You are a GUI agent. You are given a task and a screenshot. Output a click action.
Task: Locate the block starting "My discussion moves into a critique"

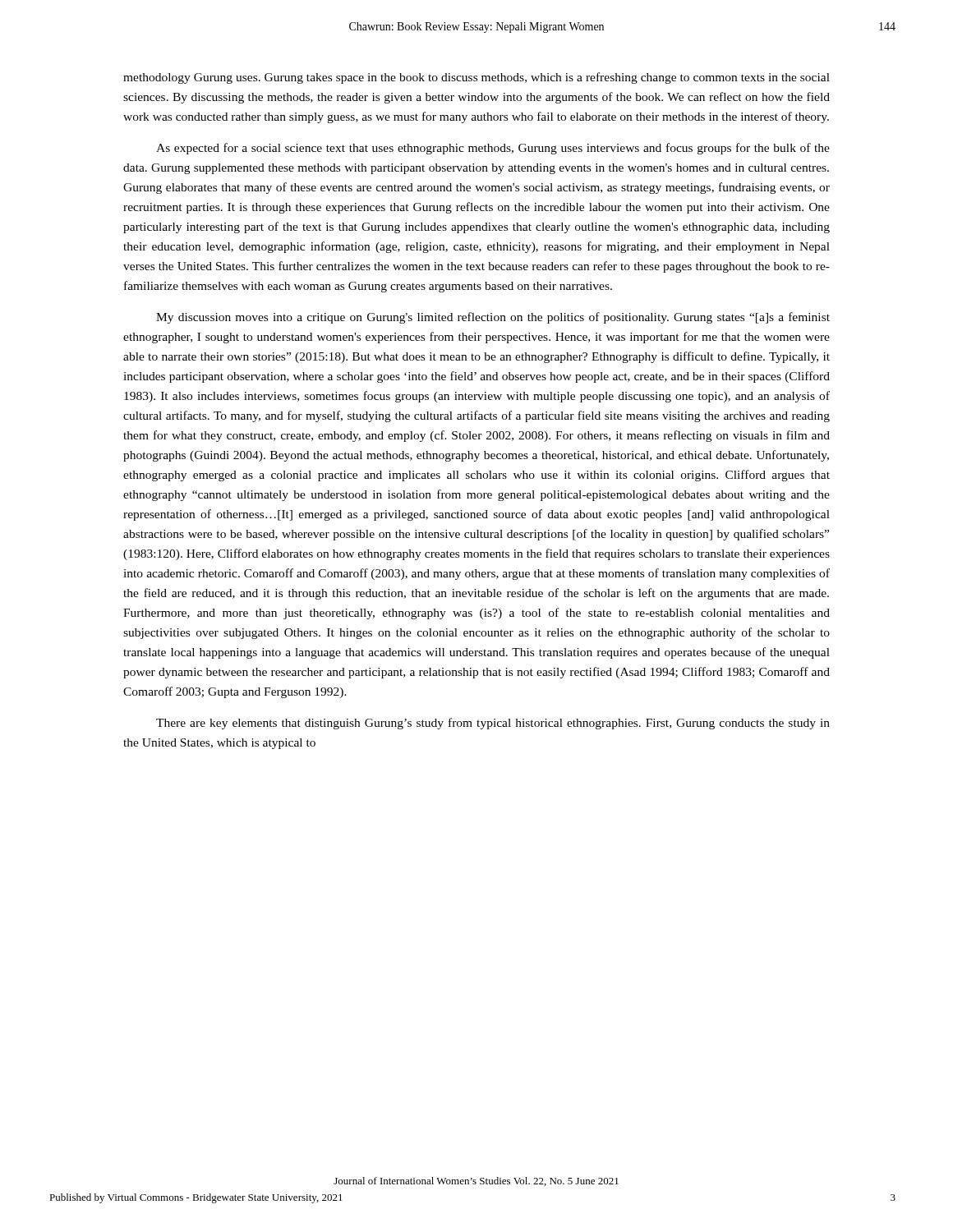pos(476,504)
